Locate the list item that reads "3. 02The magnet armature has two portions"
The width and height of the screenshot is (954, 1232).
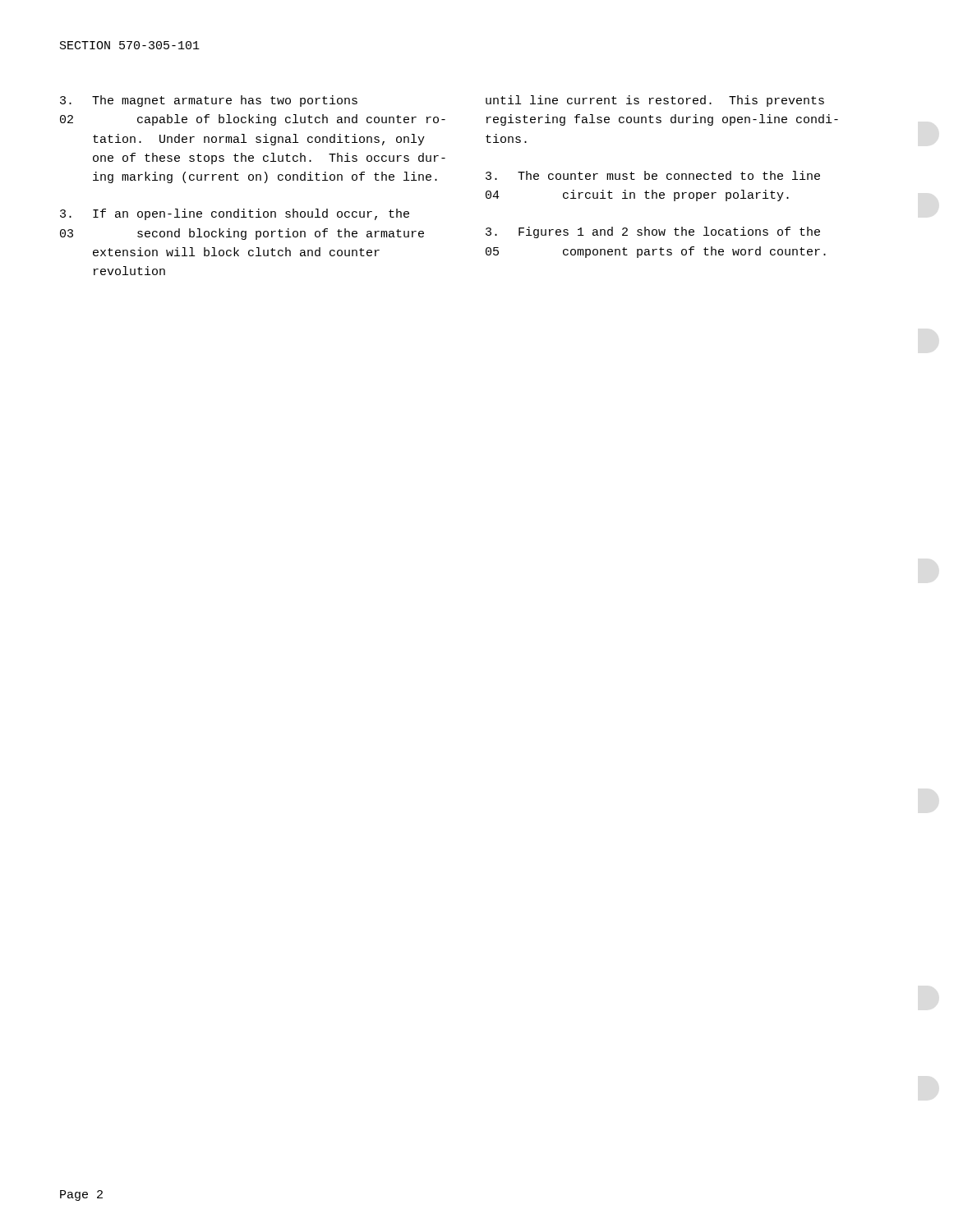pos(256,140)
